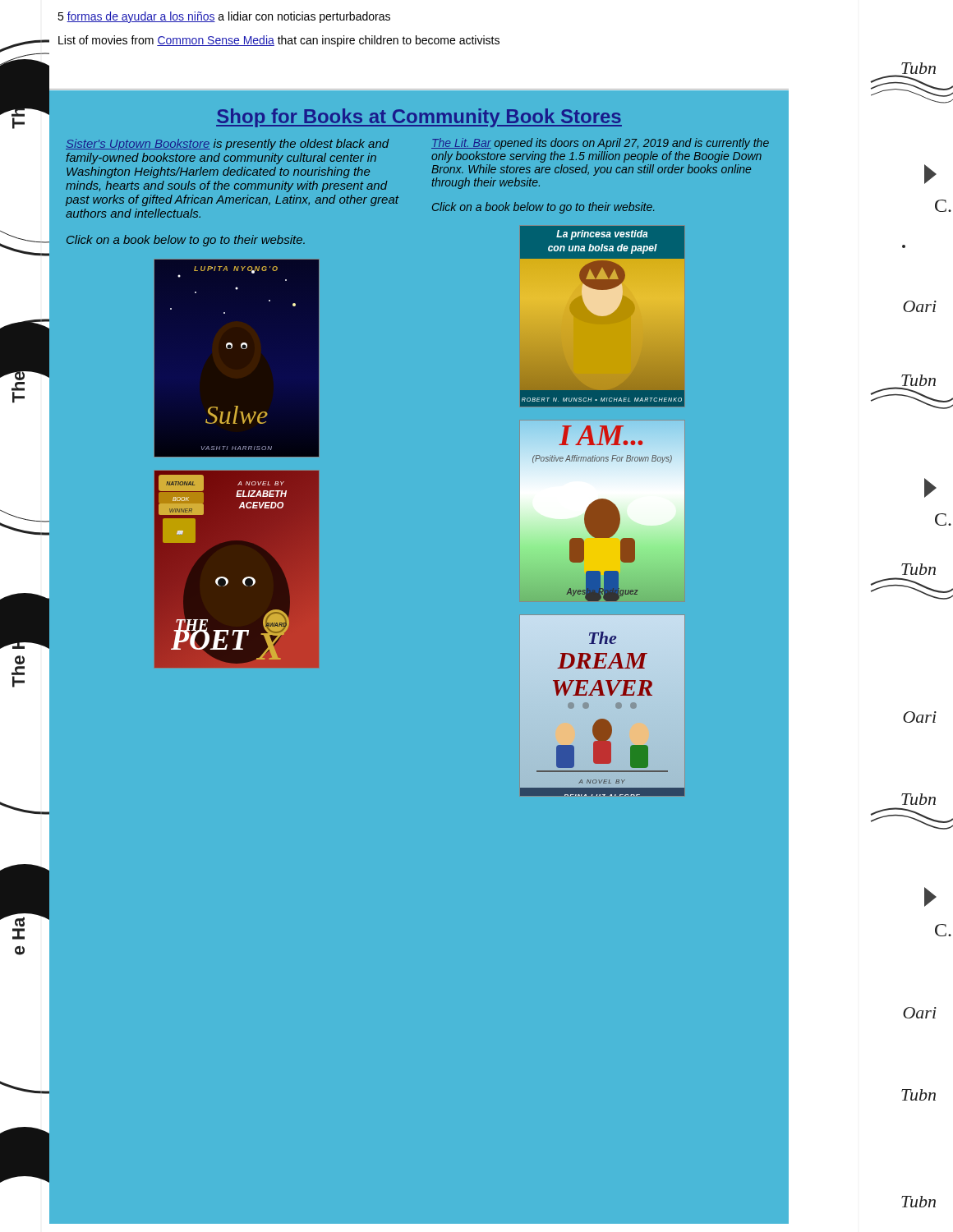Locate the text block starting "5 formas de ayudar"

(x=224, y=16)
